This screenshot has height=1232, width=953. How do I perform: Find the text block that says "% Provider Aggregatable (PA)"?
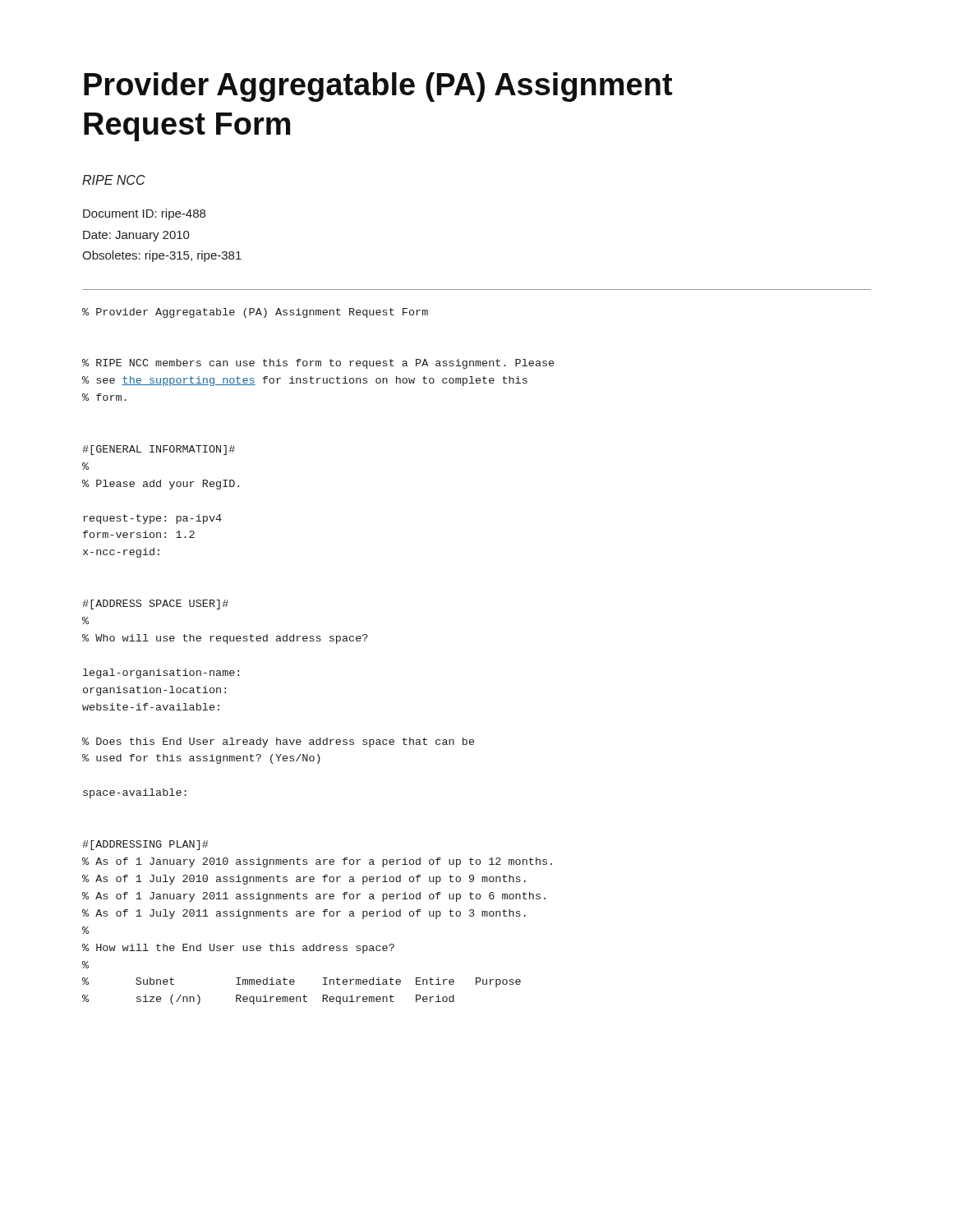tap(255, 313)
